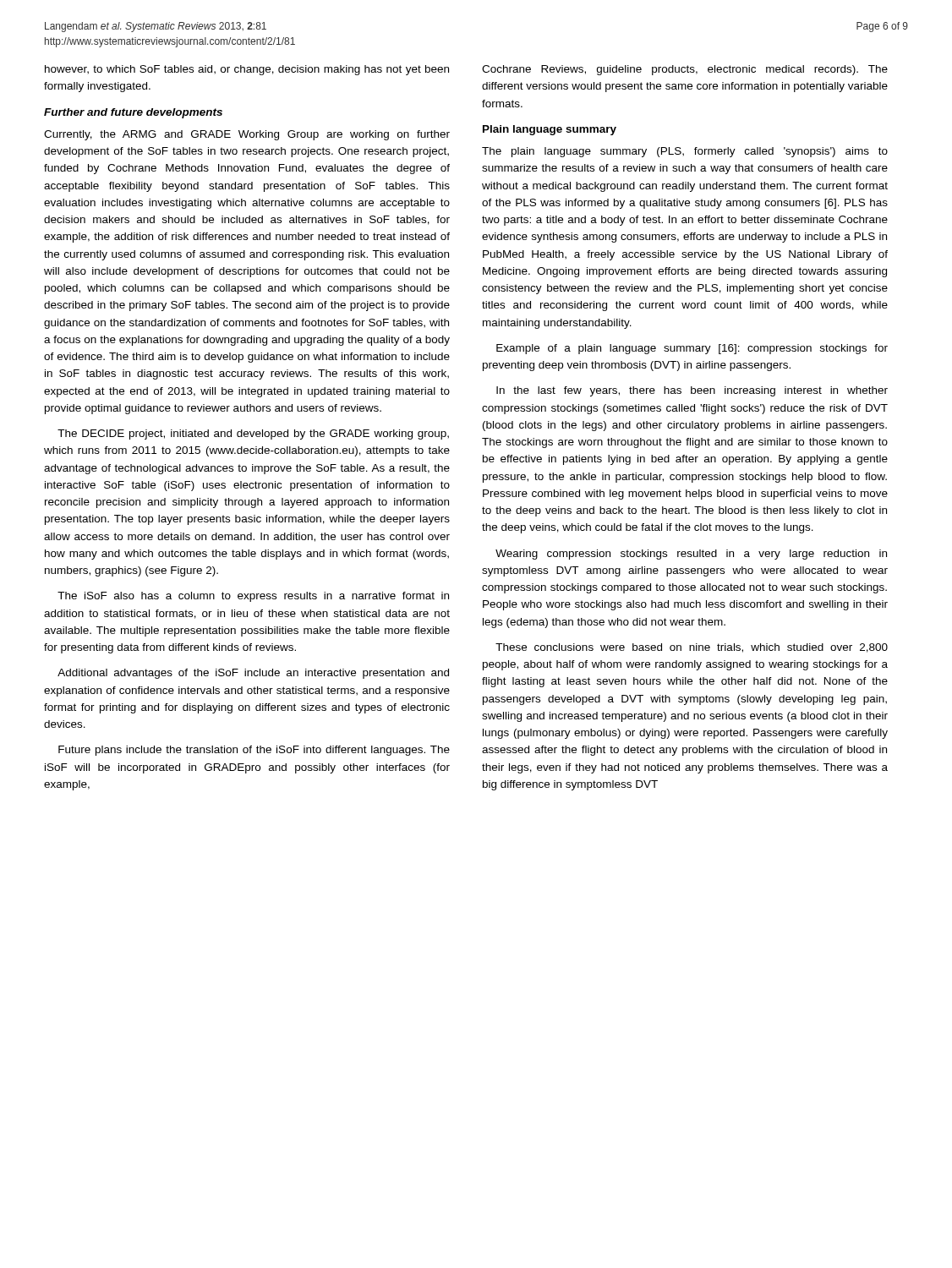952x1268 pixels.
Task: Navigate to the text block starting "Cochrane Reviews, guideline products, electronic medical records)."
Action: pyautogui.click(x=685, y=87)
